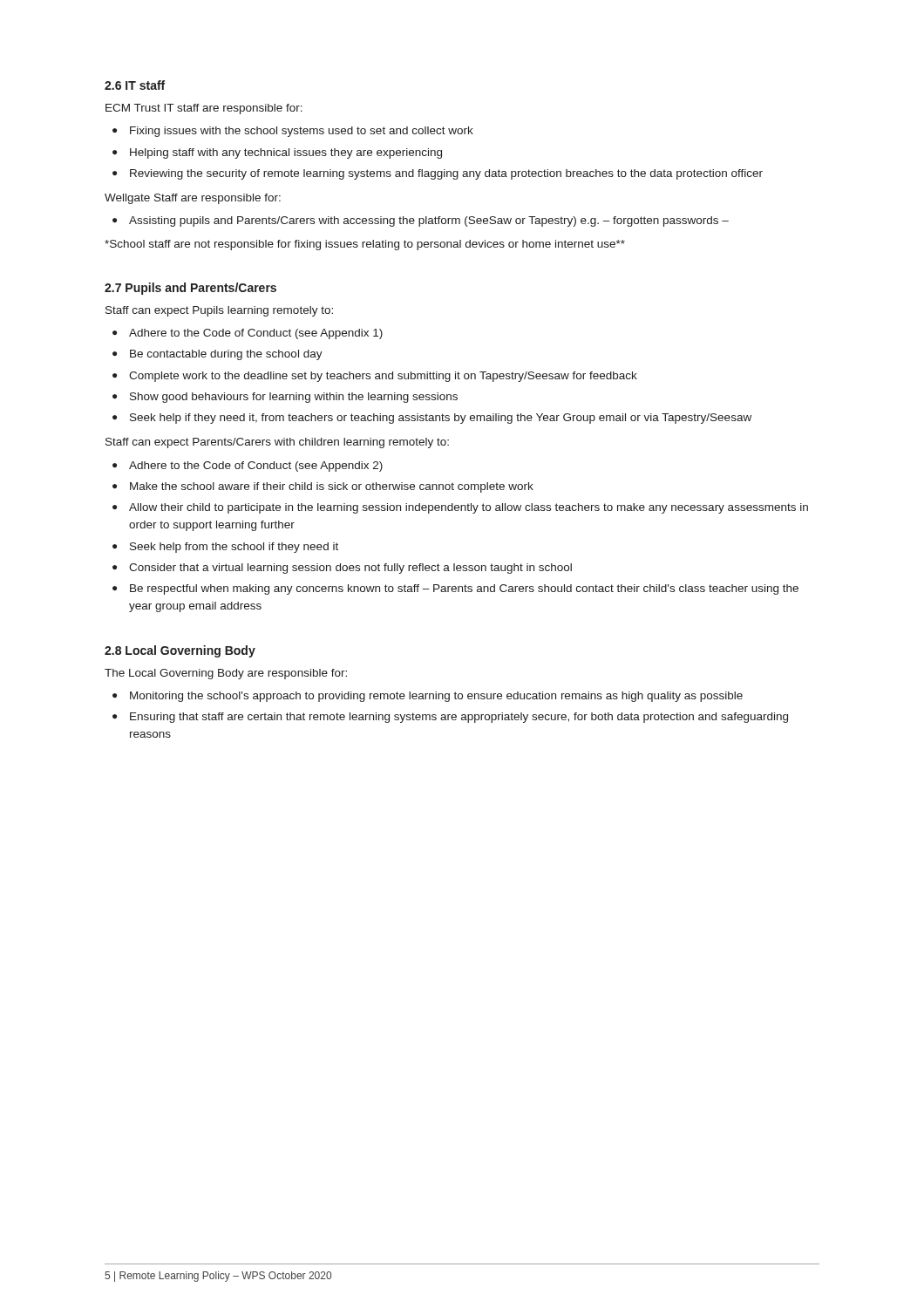Where is the passage that starts "Reviewing the security of remote learning"?
Image resolution: width=924 pixels, height=1308 pixels.
(x=446, y=173)
